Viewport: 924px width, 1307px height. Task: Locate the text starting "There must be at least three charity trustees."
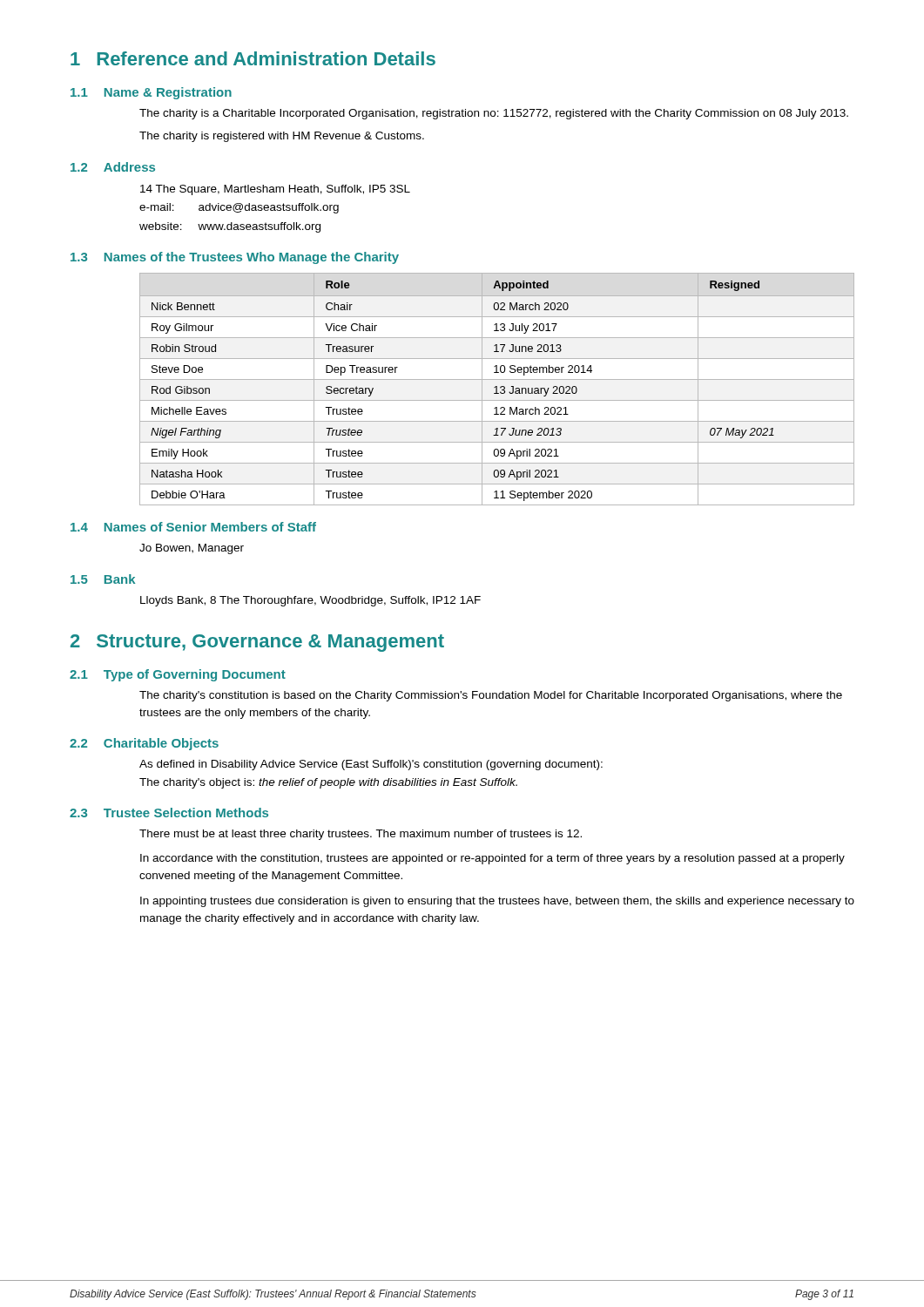[361, 833]
